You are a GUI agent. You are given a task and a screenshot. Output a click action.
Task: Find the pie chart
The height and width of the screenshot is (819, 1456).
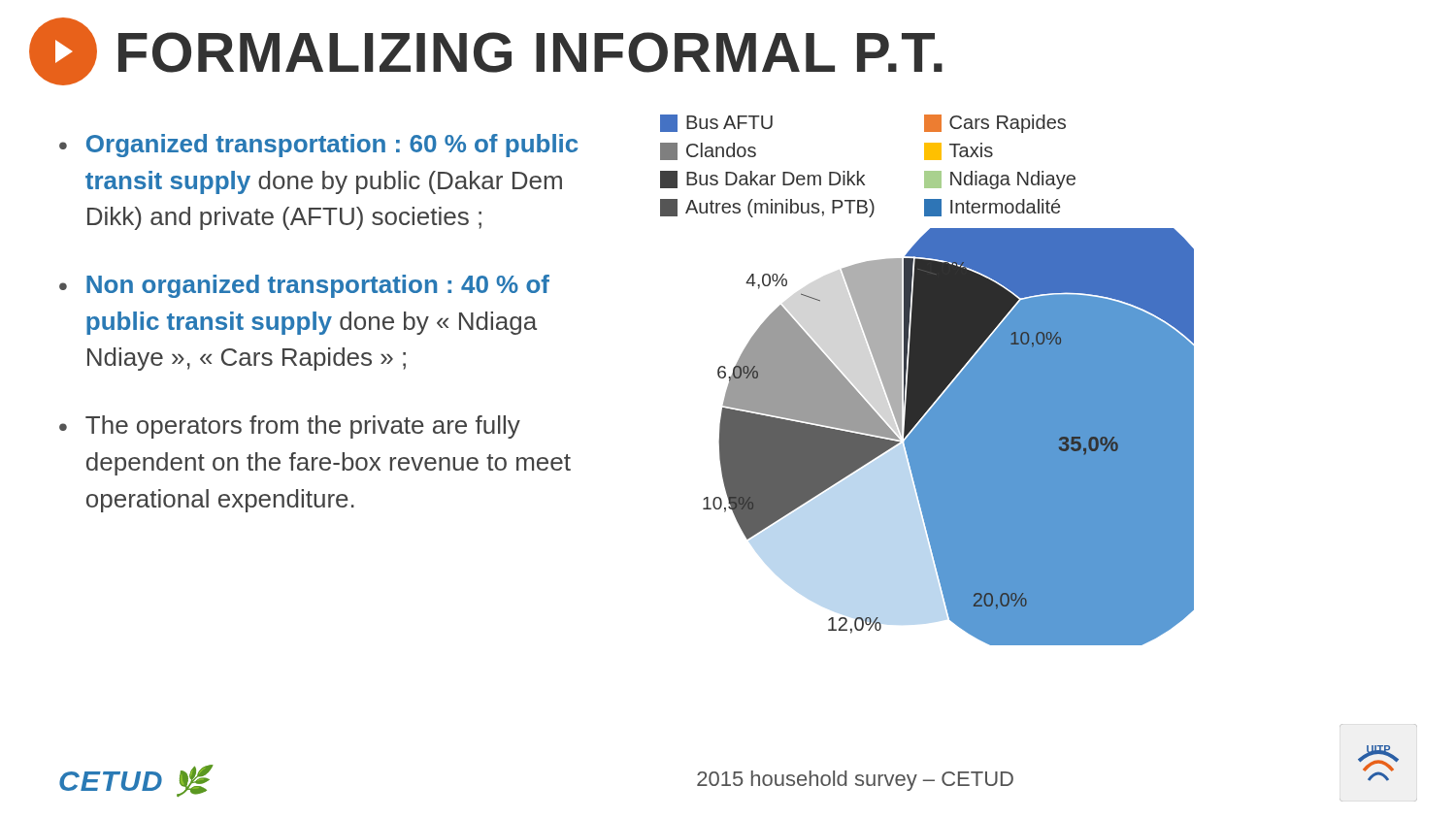[x=1039, y=439]
